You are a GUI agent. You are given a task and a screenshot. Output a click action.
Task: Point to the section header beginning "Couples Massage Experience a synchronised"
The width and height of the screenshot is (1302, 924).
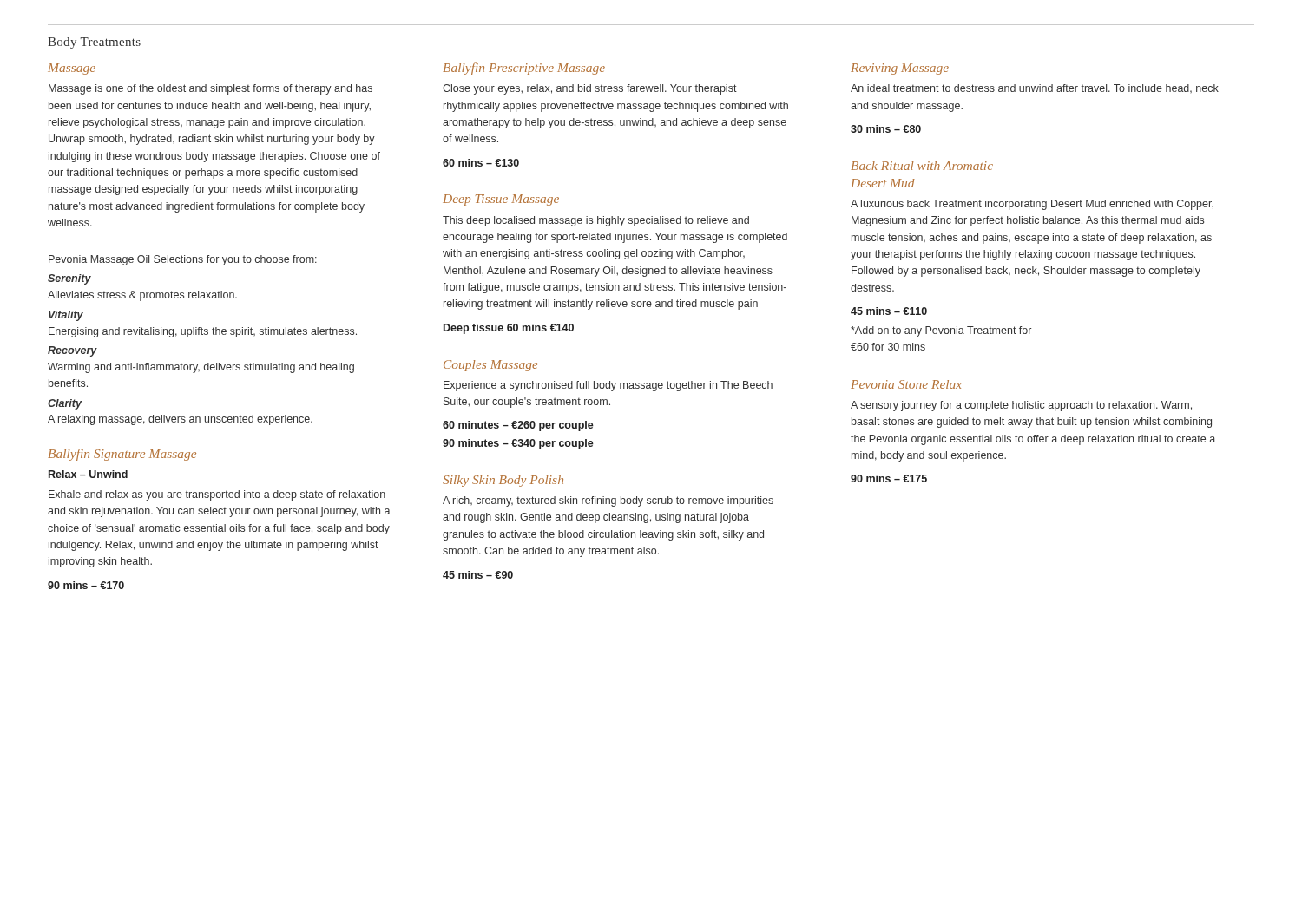pyautogui.click(x=616, y=404)
